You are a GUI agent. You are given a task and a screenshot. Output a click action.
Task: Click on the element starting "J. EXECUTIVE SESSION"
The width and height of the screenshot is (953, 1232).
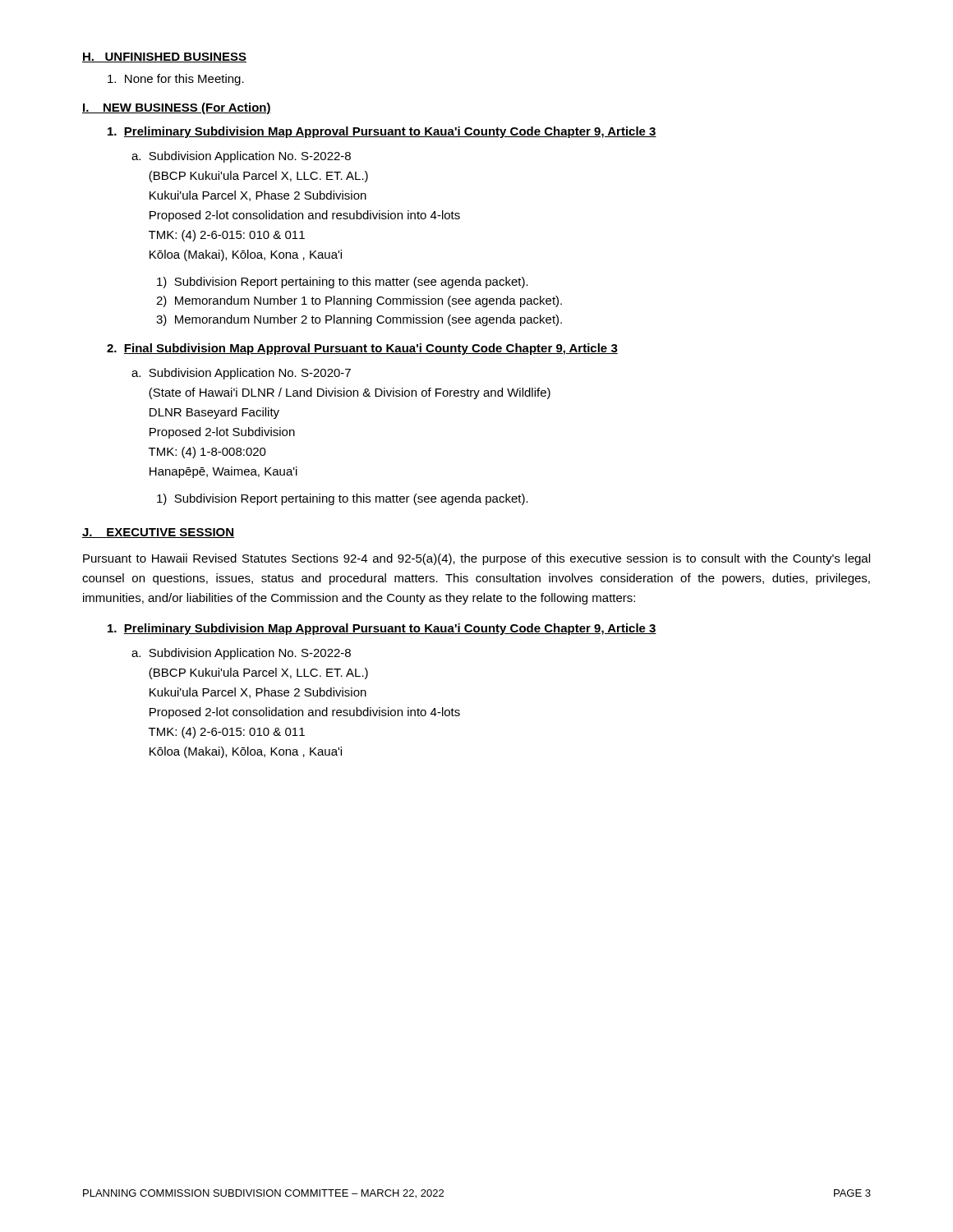tap(158, 532)
